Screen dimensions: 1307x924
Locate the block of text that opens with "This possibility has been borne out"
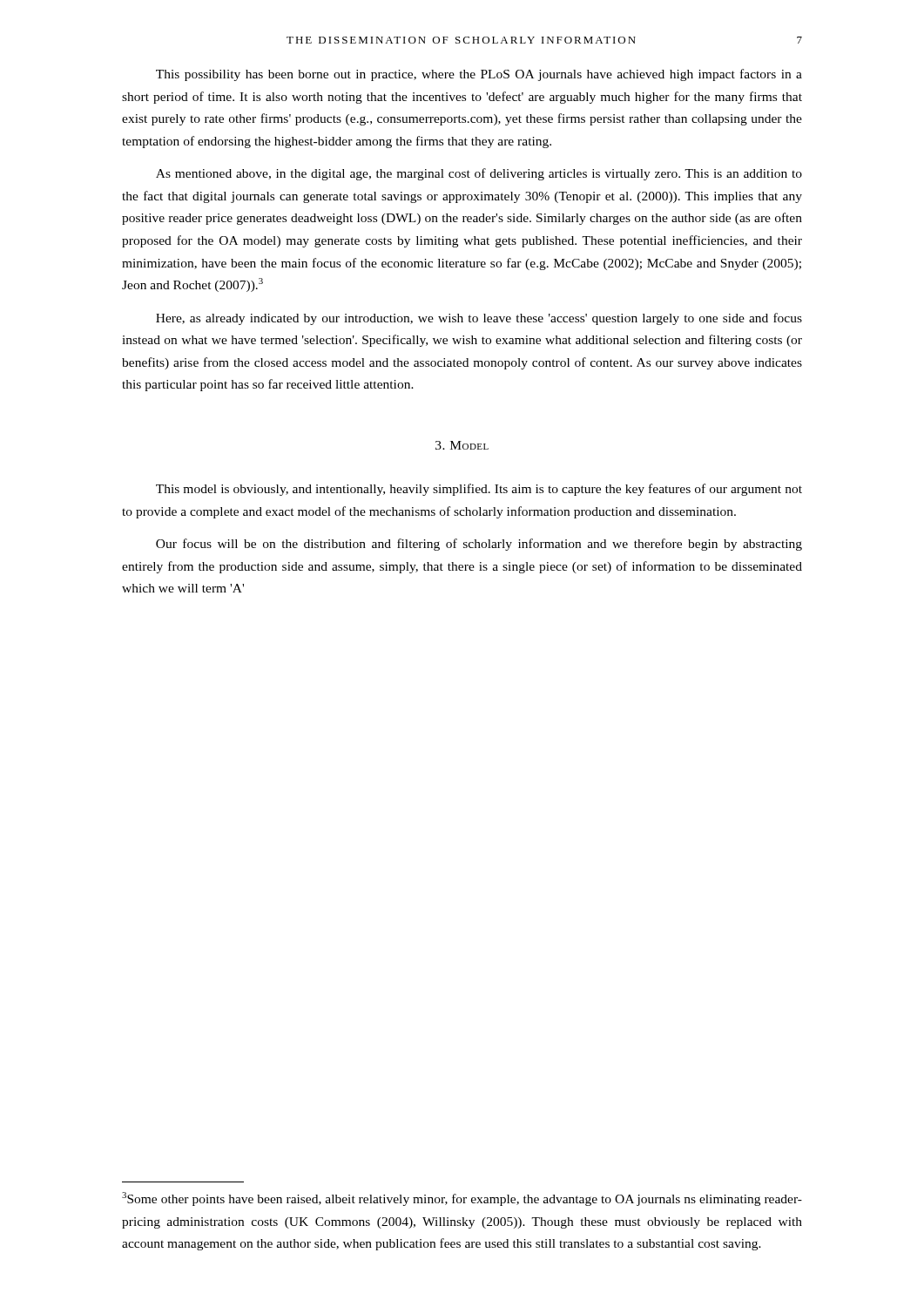[462, 107]
